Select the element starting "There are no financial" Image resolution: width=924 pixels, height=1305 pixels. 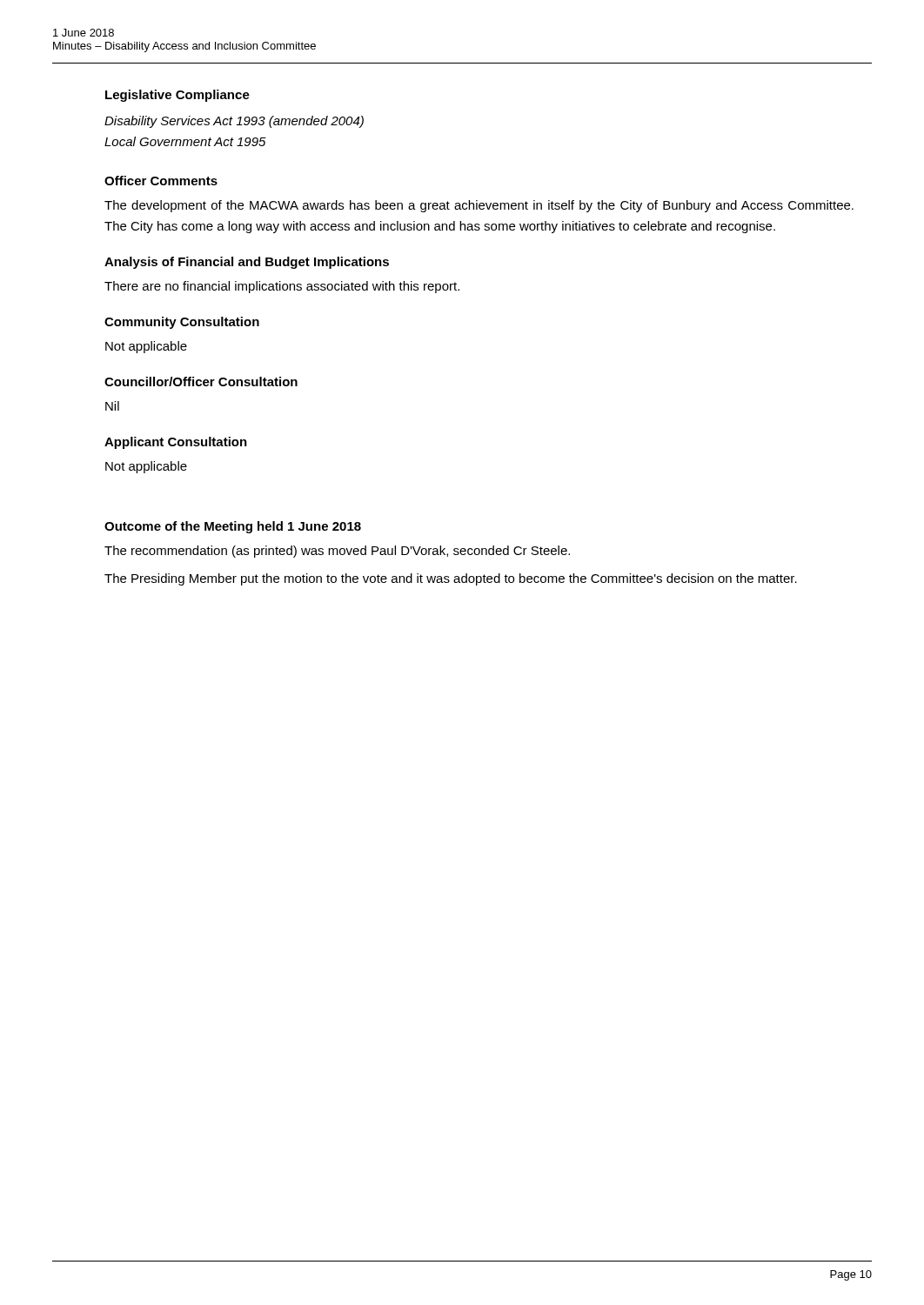point(283,286)
